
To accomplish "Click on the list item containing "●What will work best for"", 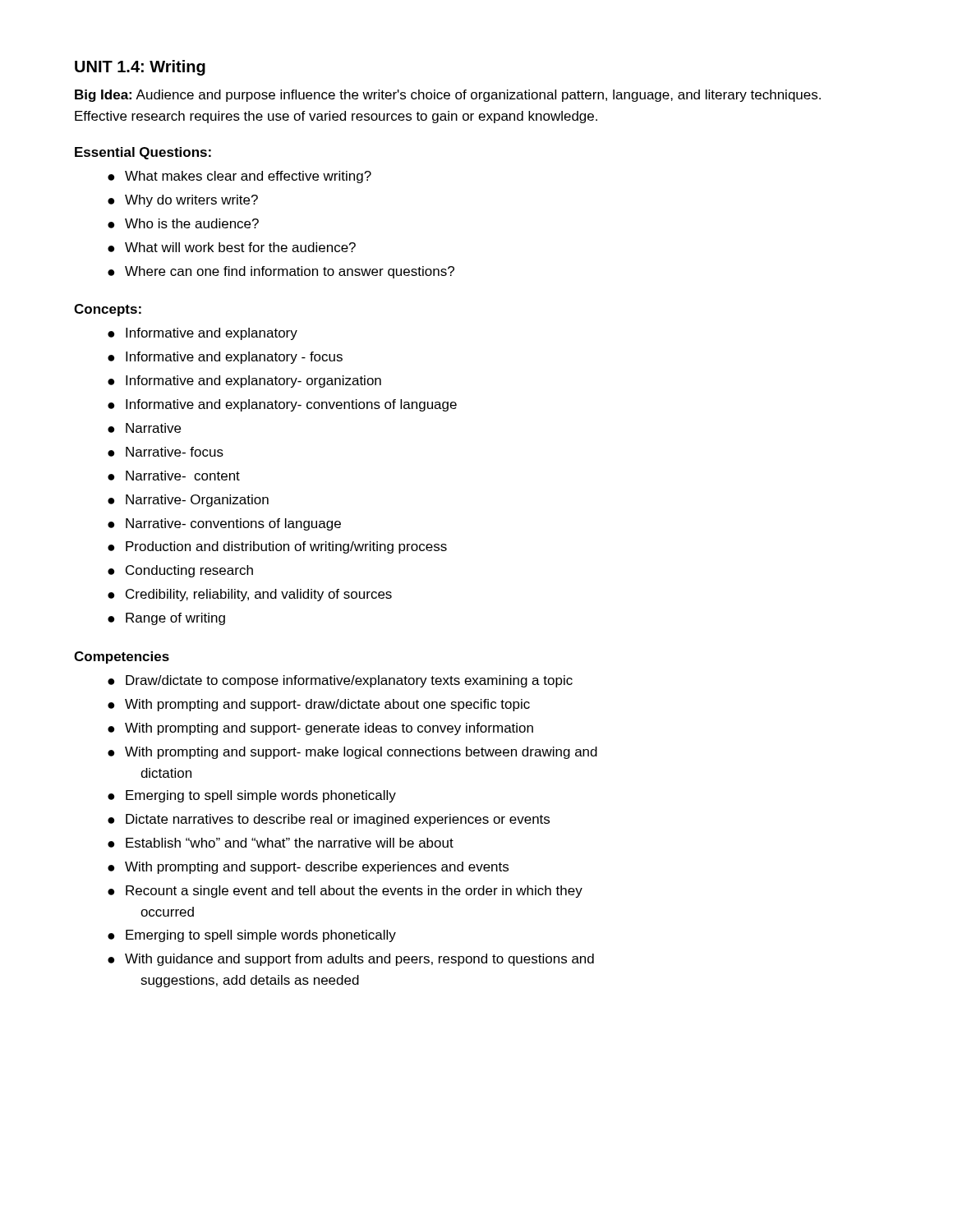I will pos(232,248).
